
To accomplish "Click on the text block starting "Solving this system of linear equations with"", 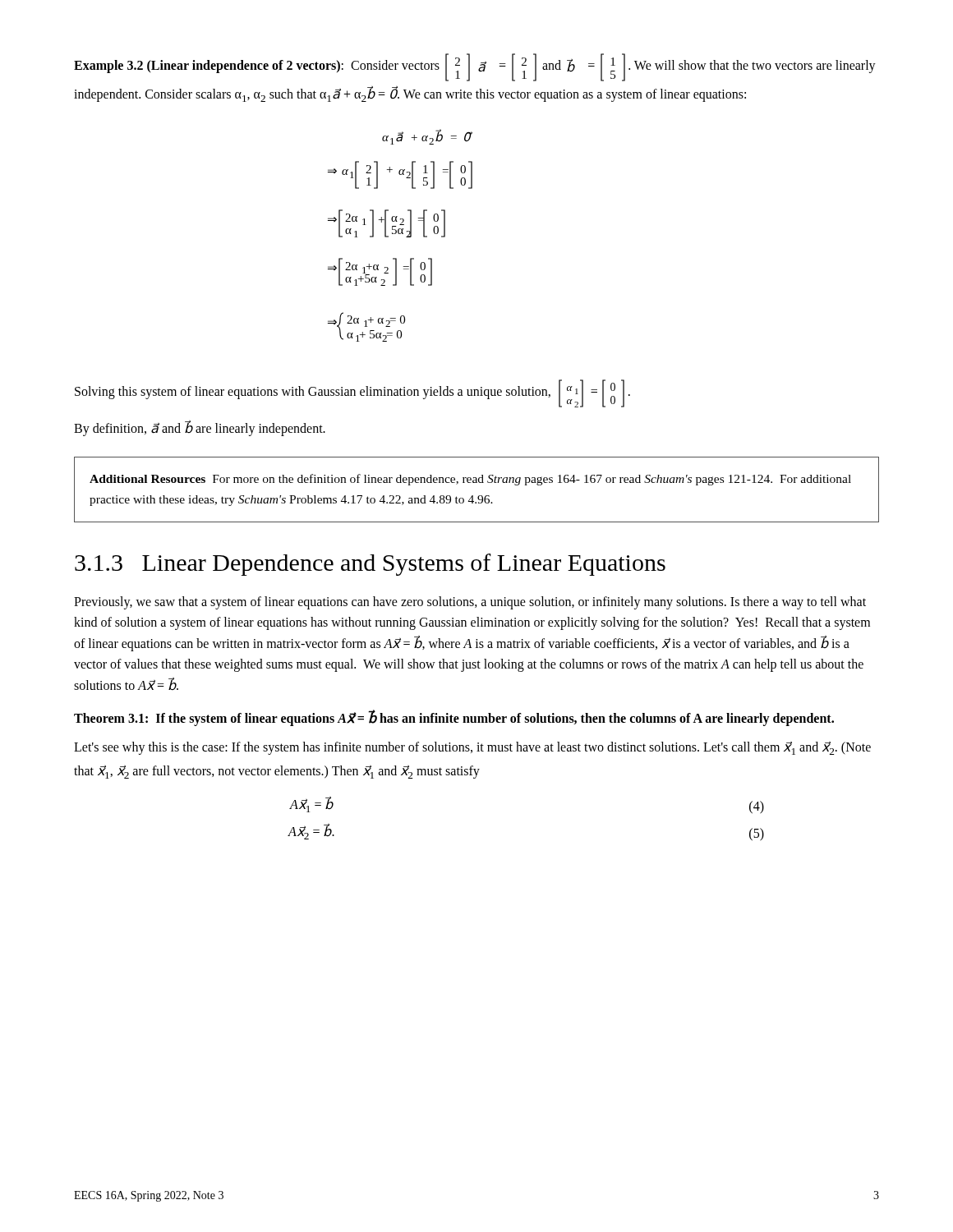I will tap(352, 392).
